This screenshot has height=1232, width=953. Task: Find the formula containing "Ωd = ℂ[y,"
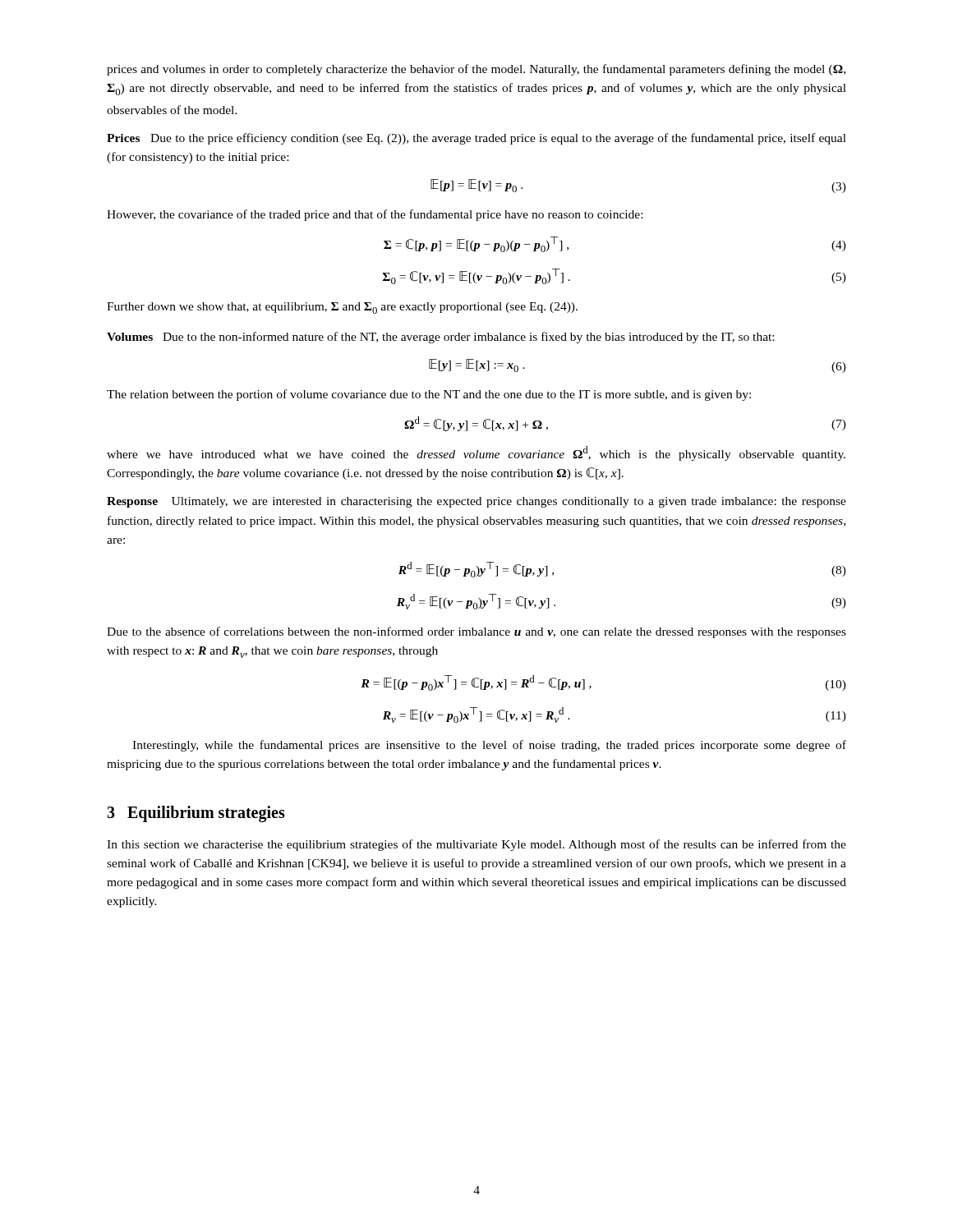point(476,423)
